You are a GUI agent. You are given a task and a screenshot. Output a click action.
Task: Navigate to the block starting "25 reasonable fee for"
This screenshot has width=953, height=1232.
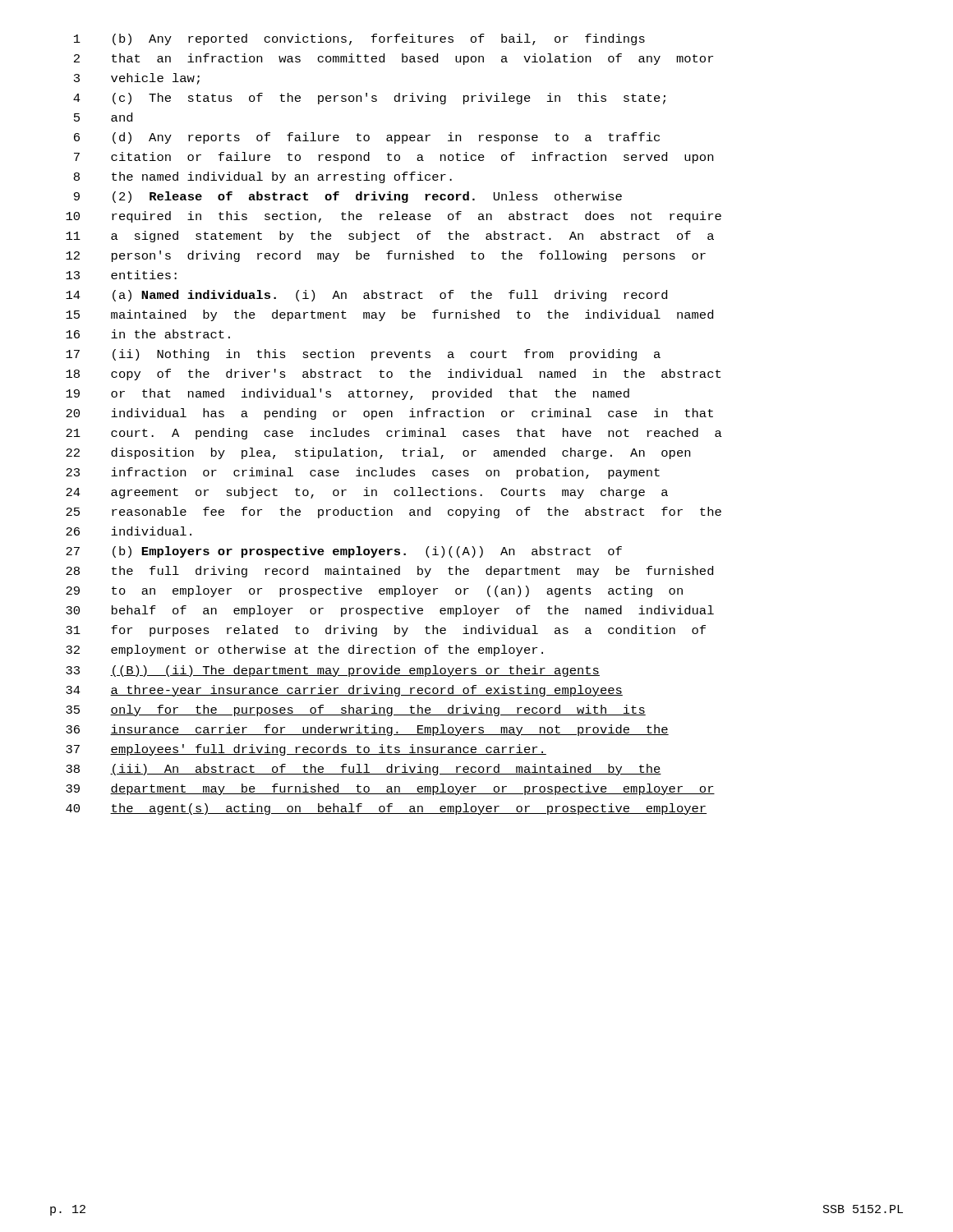(x=476, y=513)
